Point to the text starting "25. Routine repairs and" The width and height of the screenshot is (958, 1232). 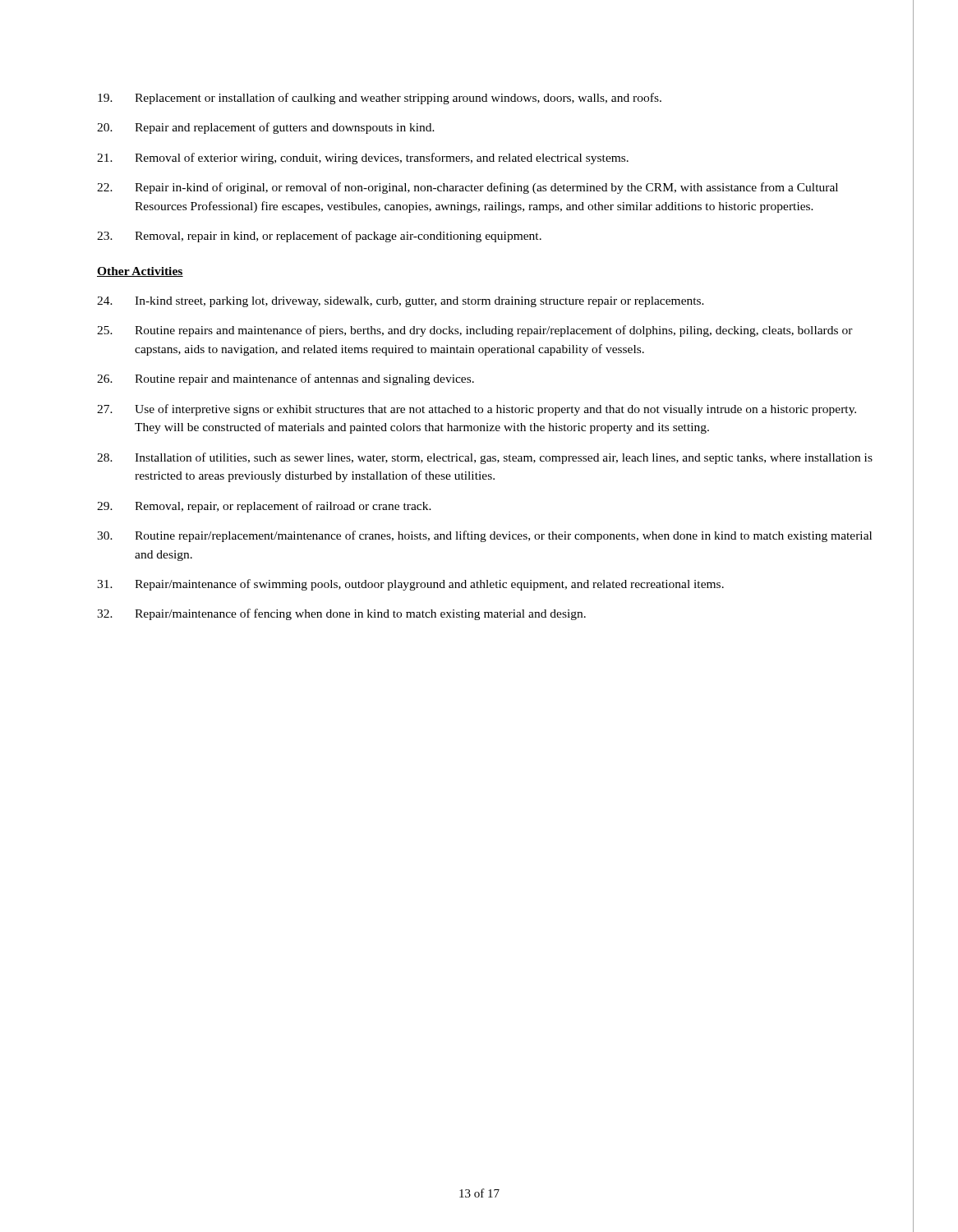490,340
